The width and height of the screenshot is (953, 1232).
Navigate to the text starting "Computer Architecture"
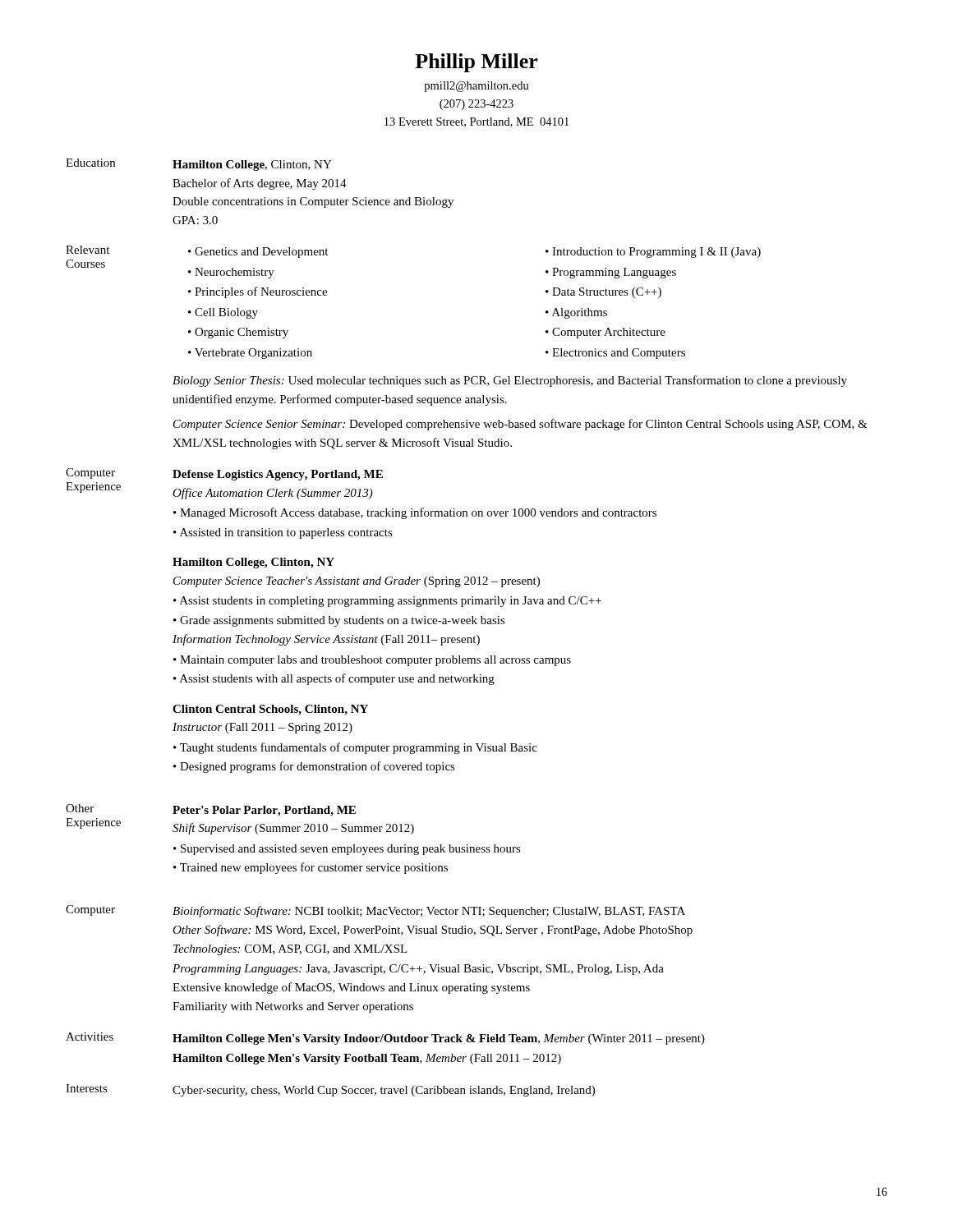(609, 332)
